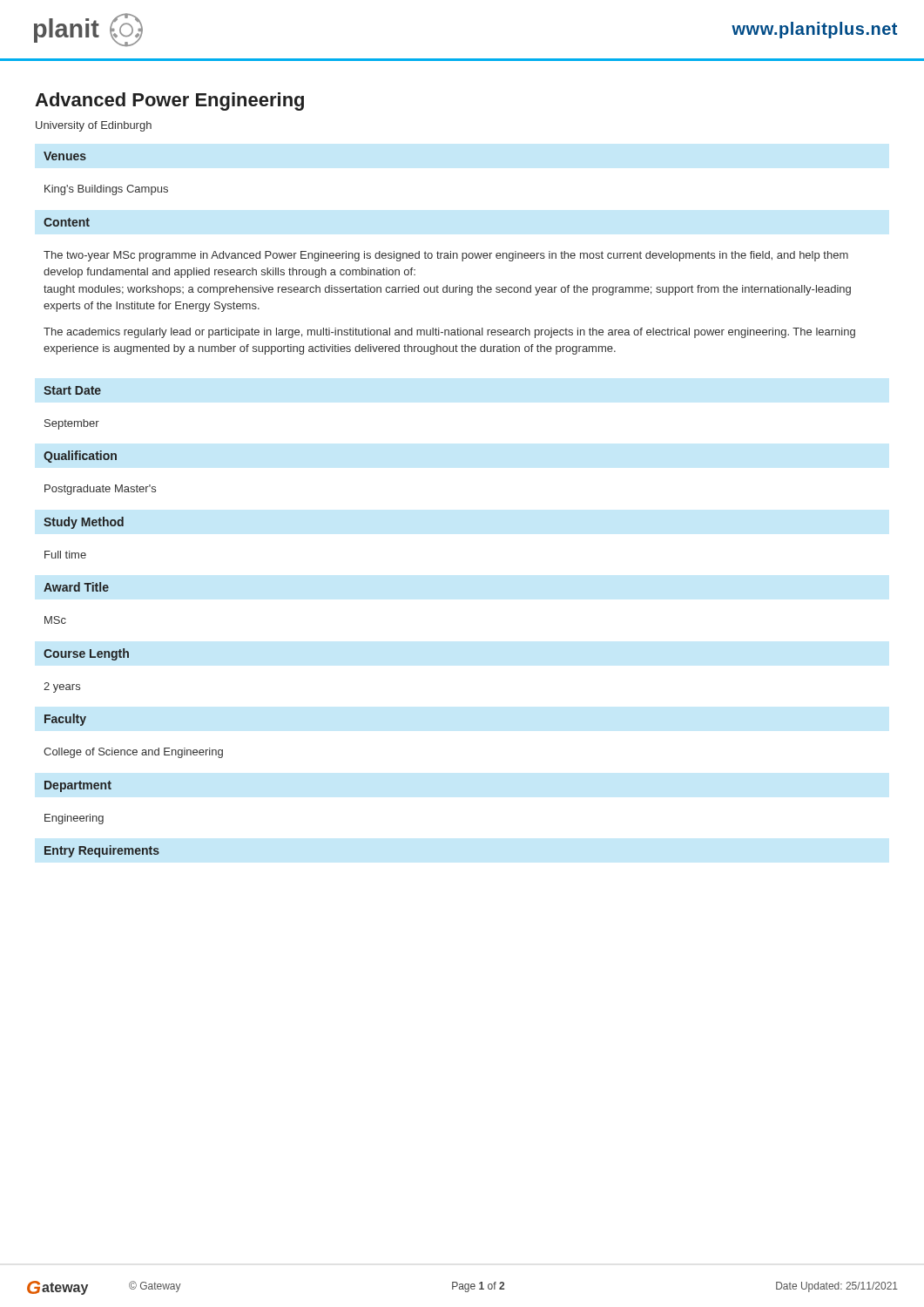Viewport: 924px width, 1307px height.
Task: Find the element starting "Course Length"
Action: 87,653
